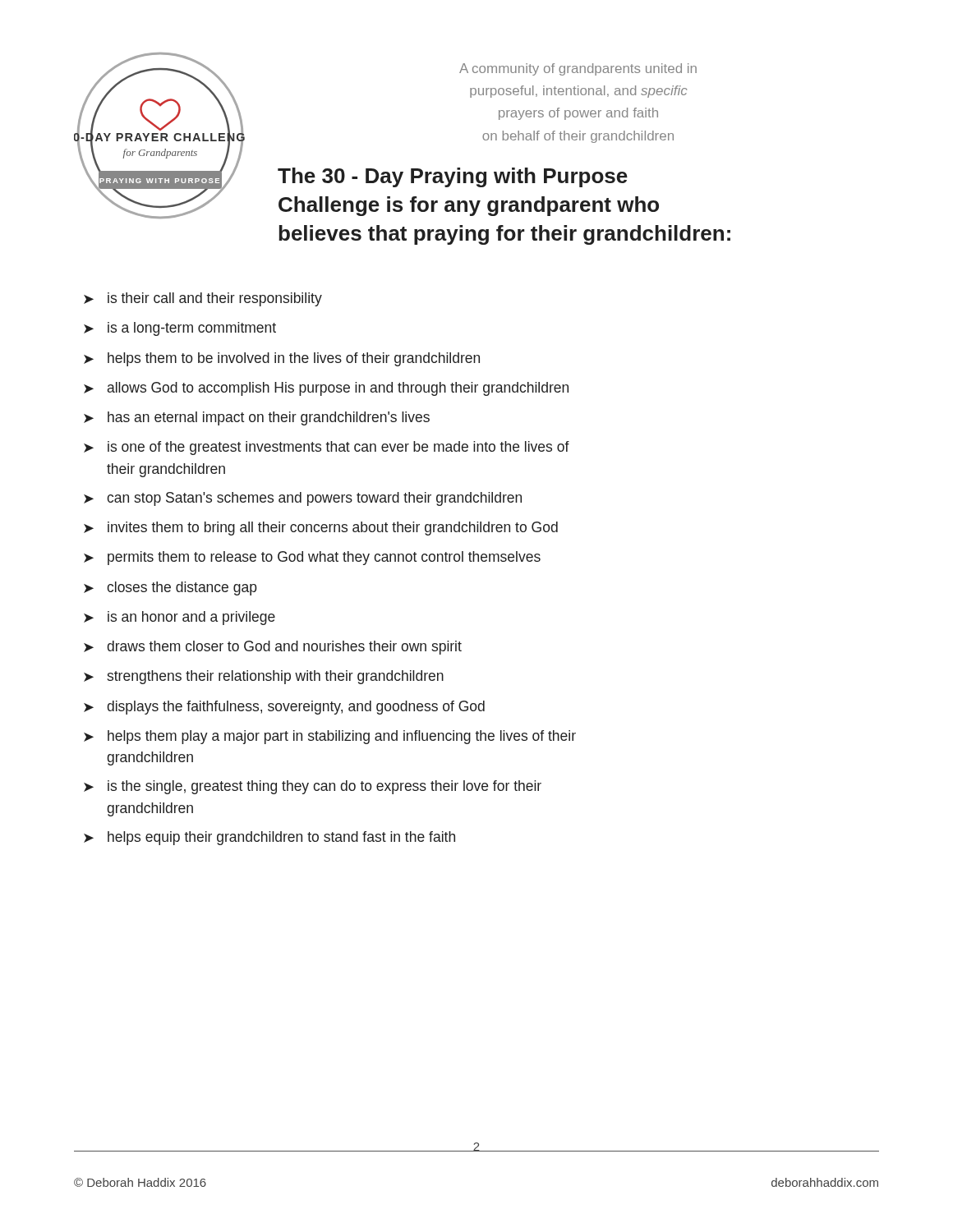Where does it say "➤ closes the distance gap"?

(170, 588)
